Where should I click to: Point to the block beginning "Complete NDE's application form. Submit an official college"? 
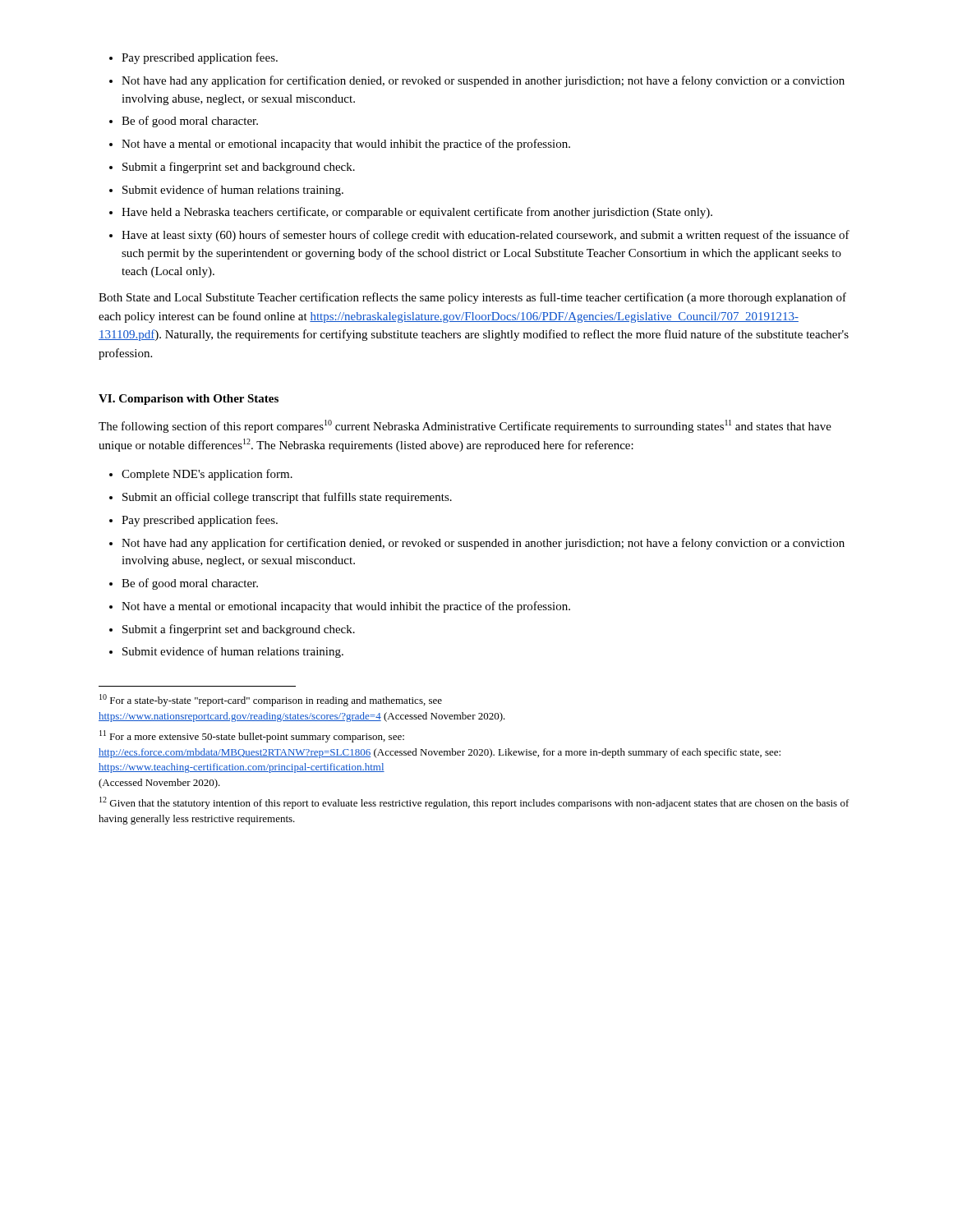(x=201, y=475)
